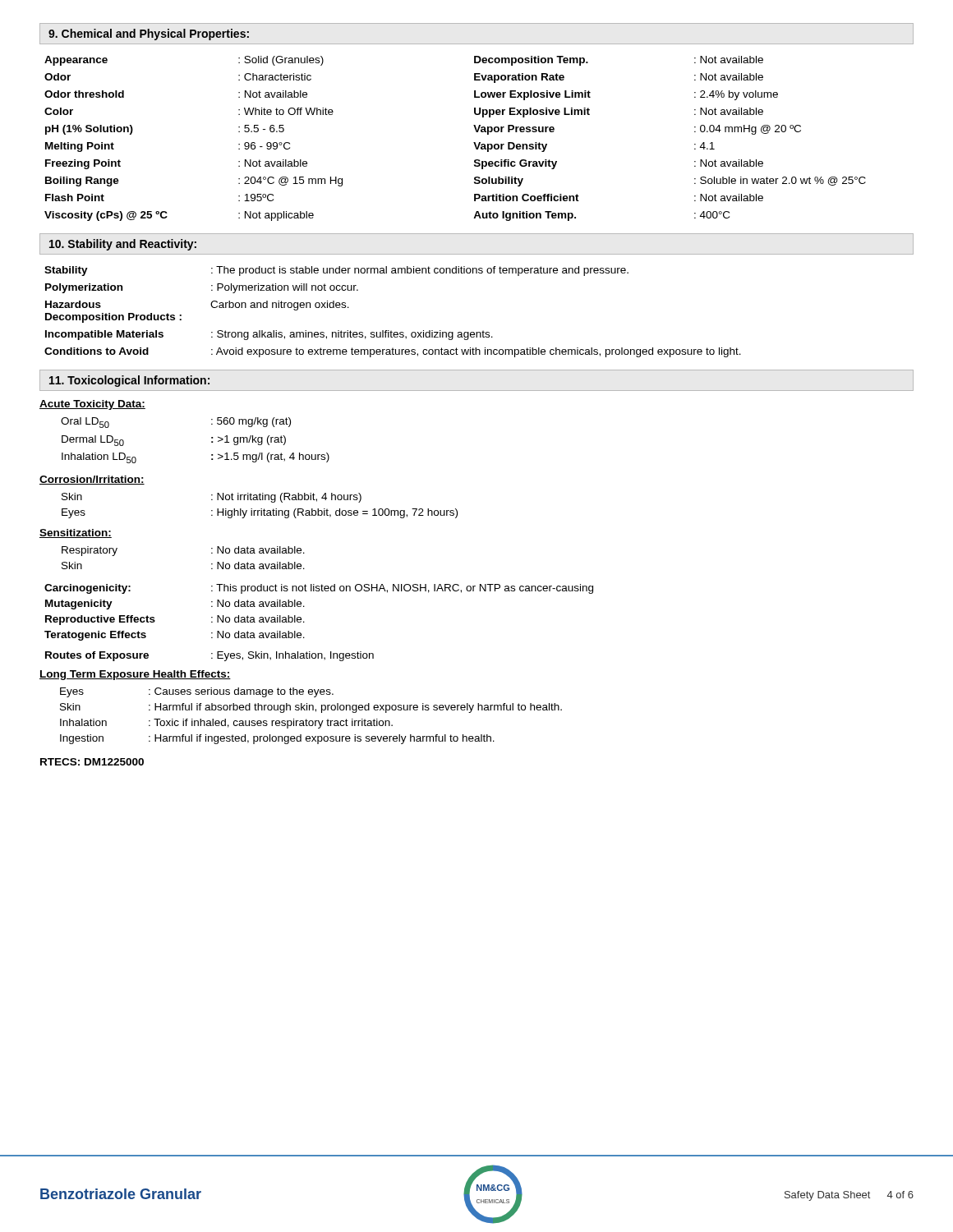This screenshot has width=953, height=1232.
Task: Find the text starting "Corrosion/Irritation: Skin : Not irritating (Rabbit, 4"
Action: (x=92, y=480)
